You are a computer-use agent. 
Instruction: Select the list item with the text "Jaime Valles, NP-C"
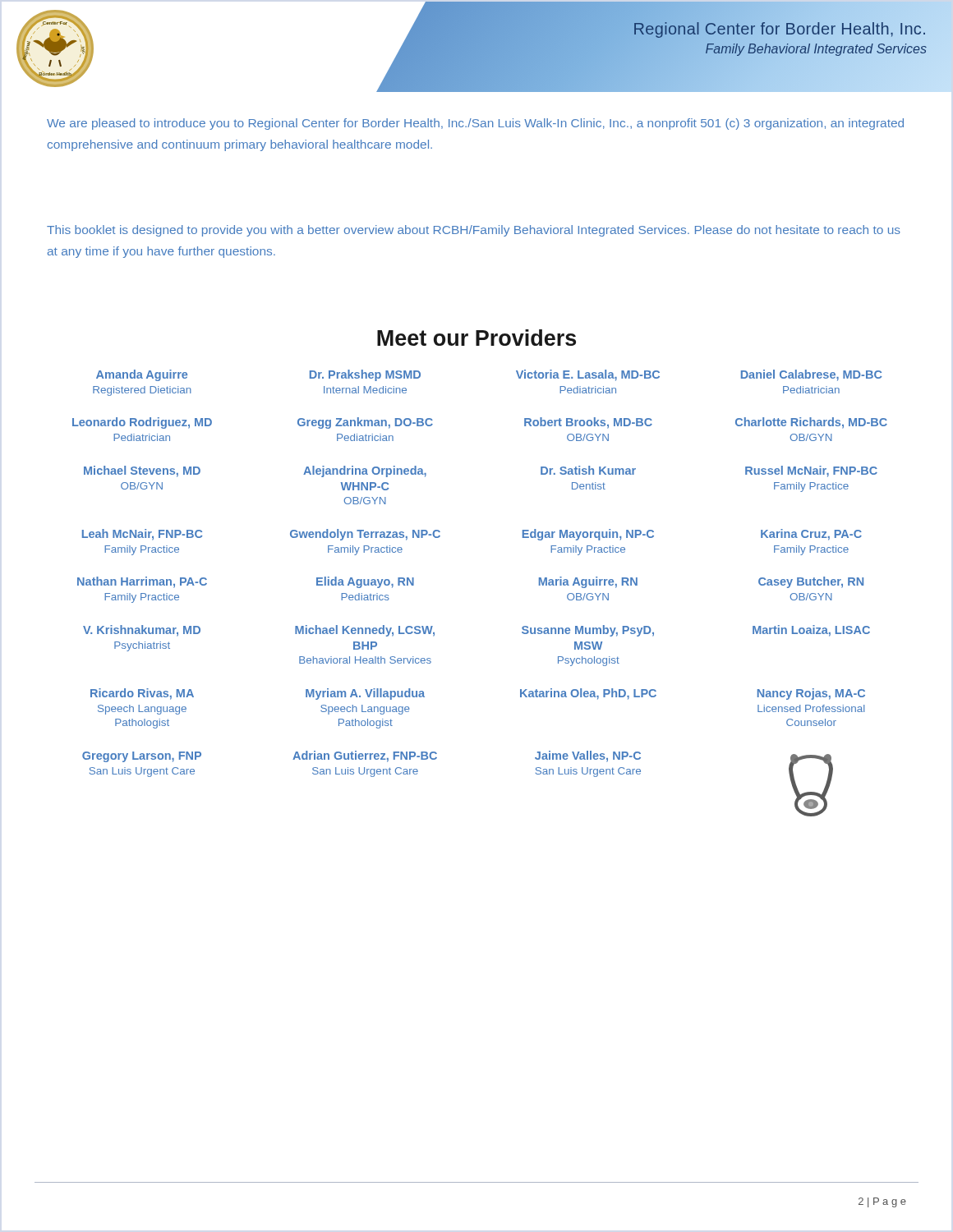(x=588, y=763)
